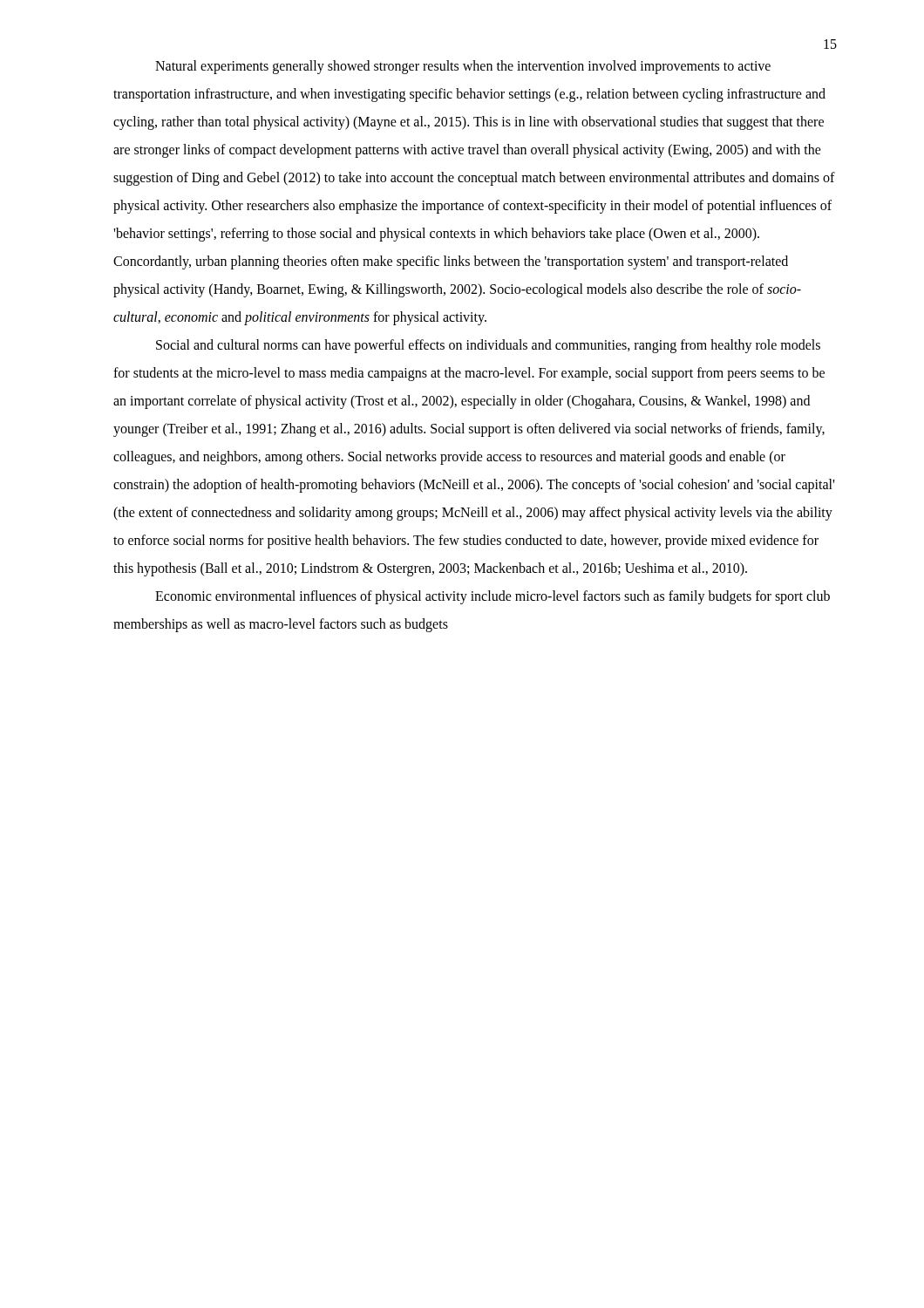The height and width of the screenshot is (1308, 924).
Task: Where is the passage that starts "Social and cultural norms can"?
Action: click(x=475, y=457)
